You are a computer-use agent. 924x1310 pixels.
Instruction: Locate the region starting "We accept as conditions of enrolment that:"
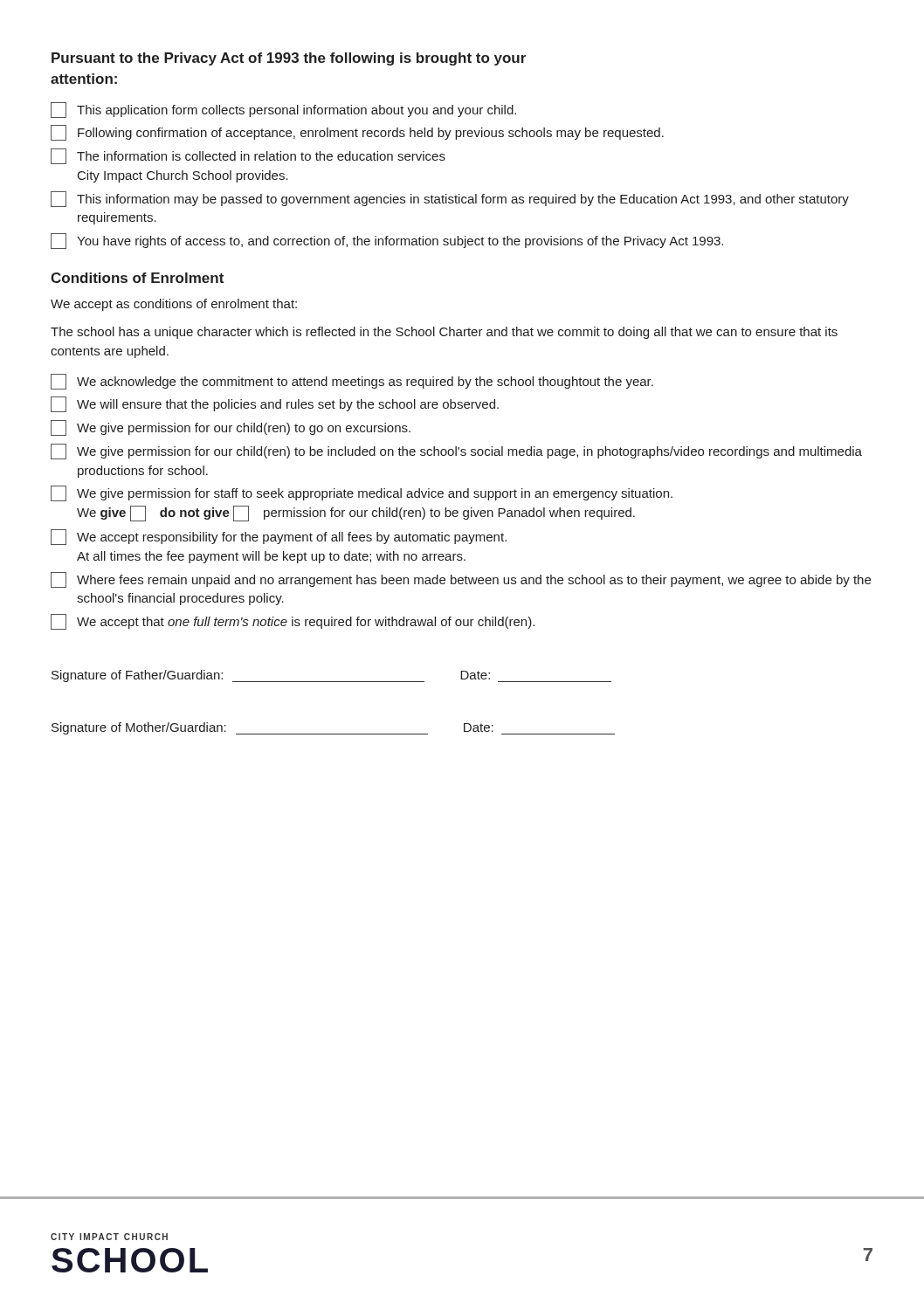[174, 305]
